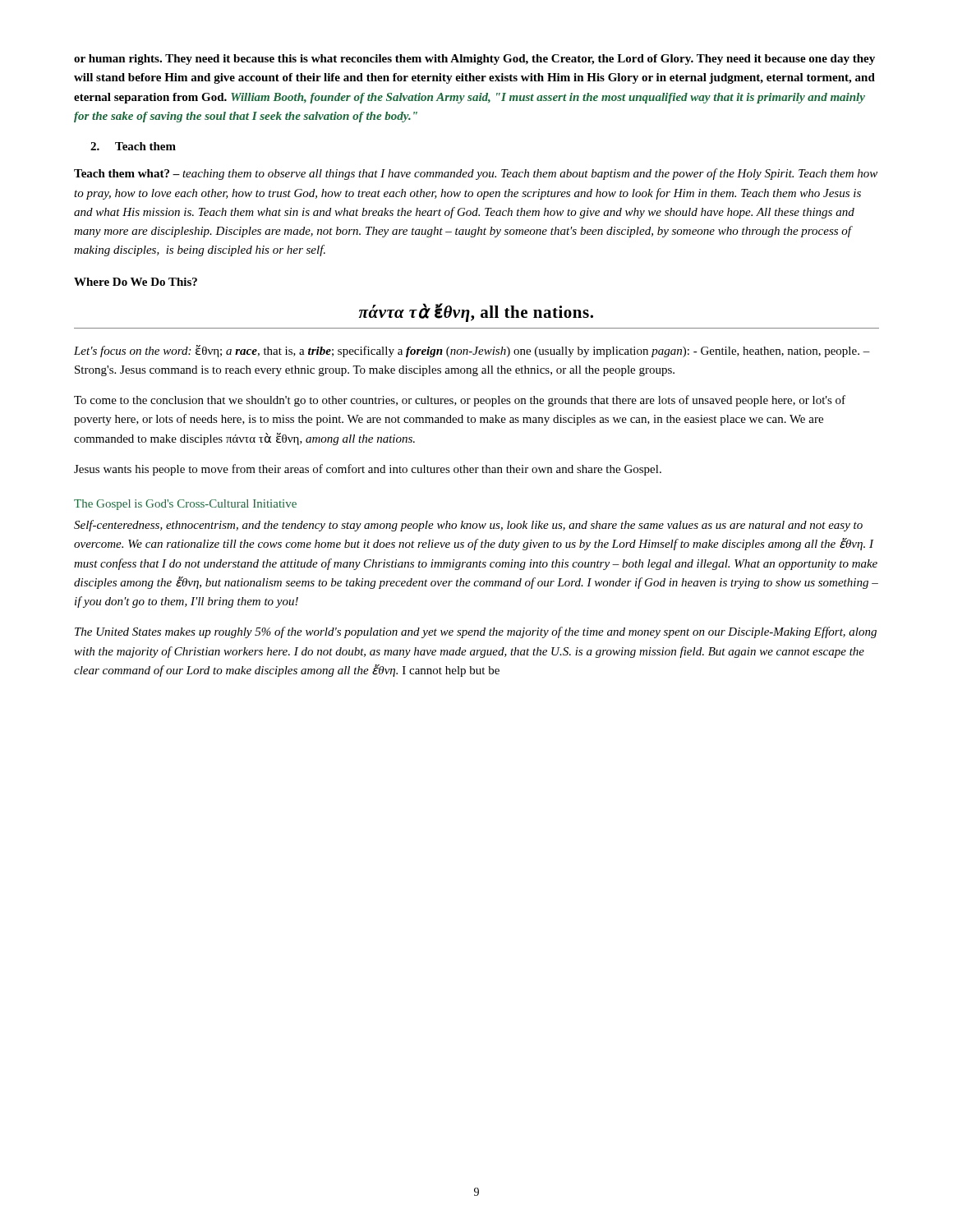Click the passage that begins "The United States"
Screen dimensions: 1232x953
475,651
